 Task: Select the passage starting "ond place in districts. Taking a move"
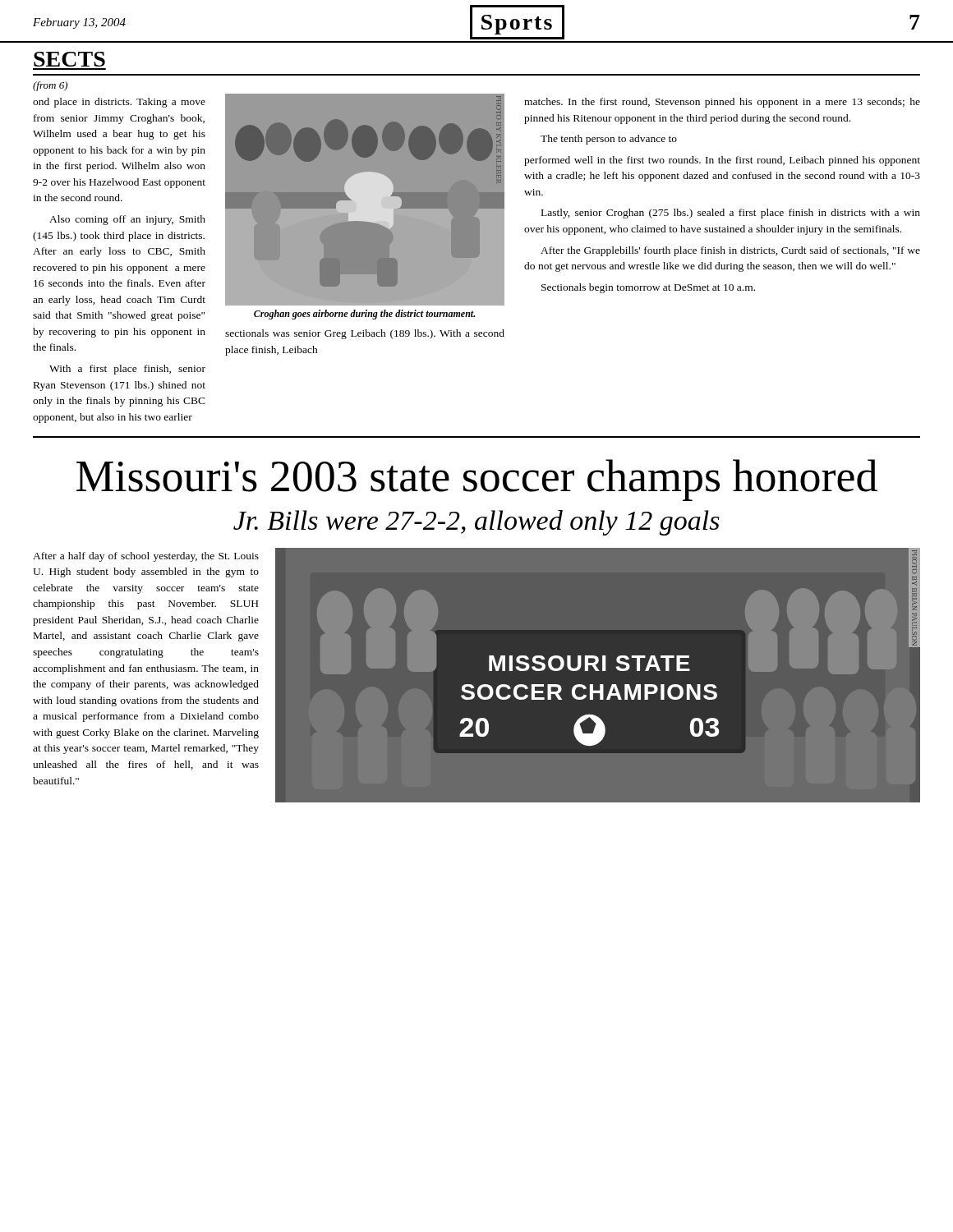119,259
